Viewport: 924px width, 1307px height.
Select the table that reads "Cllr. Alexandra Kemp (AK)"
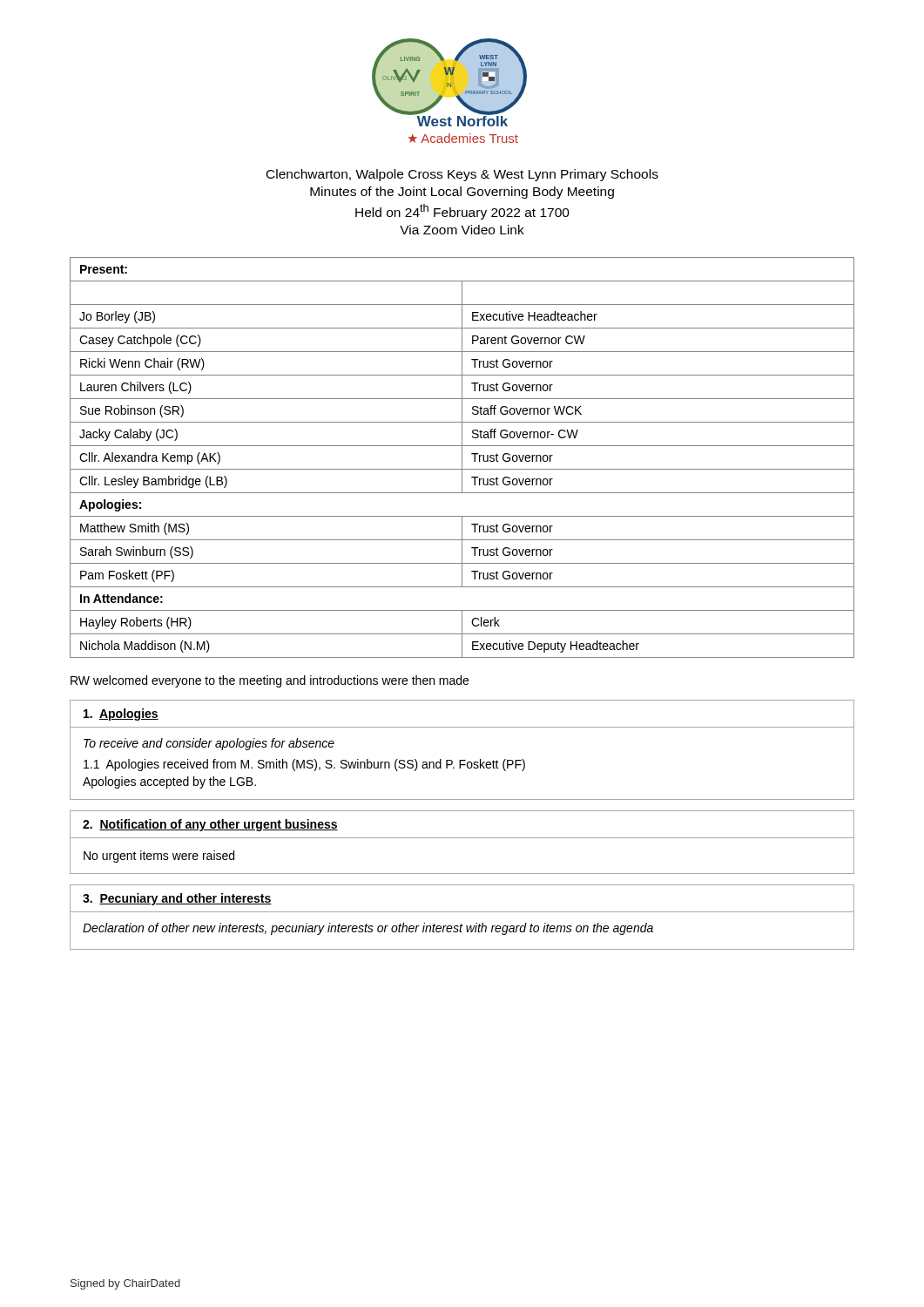(462, 458)
